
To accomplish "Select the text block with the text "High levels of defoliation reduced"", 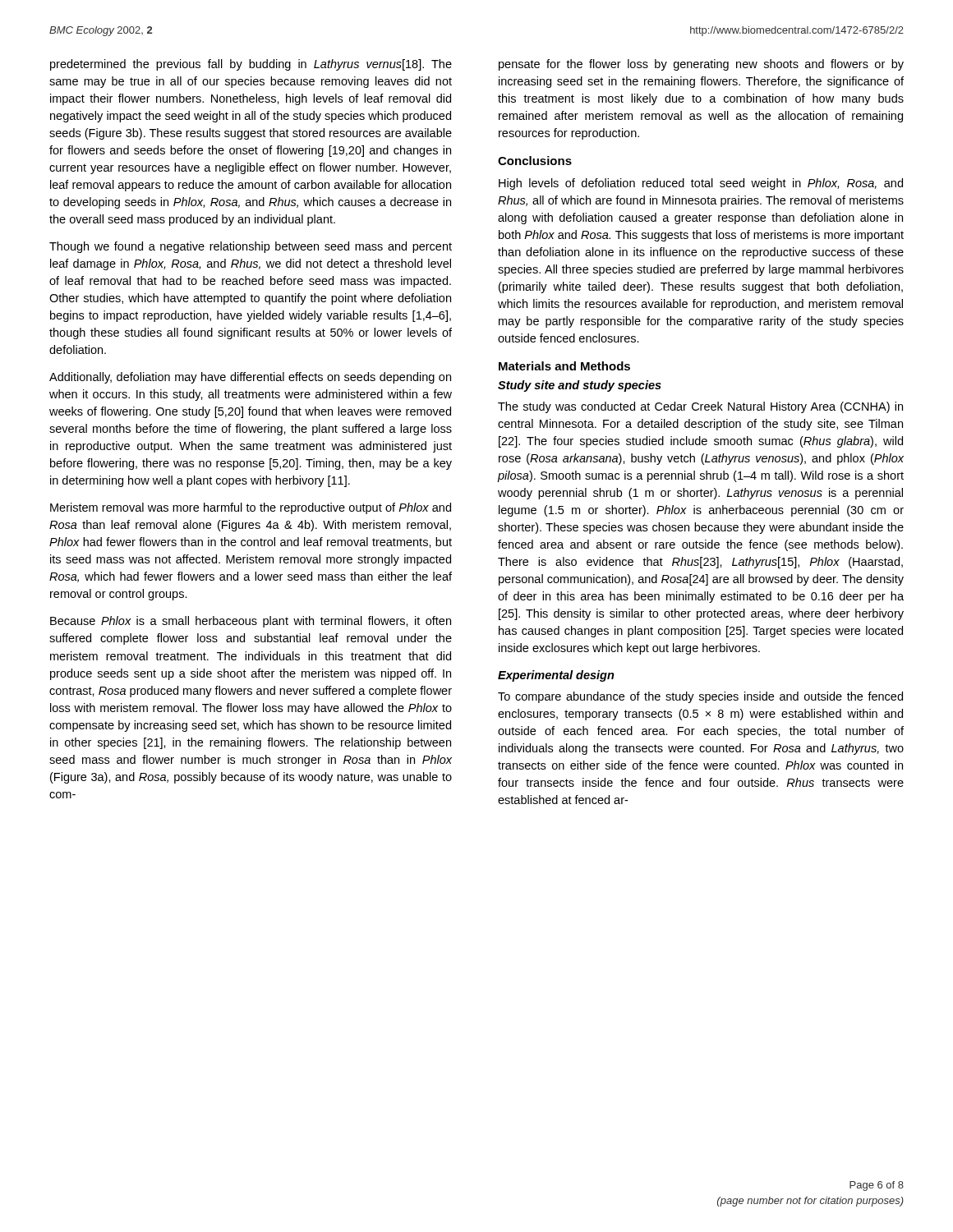I will (701, 261).
